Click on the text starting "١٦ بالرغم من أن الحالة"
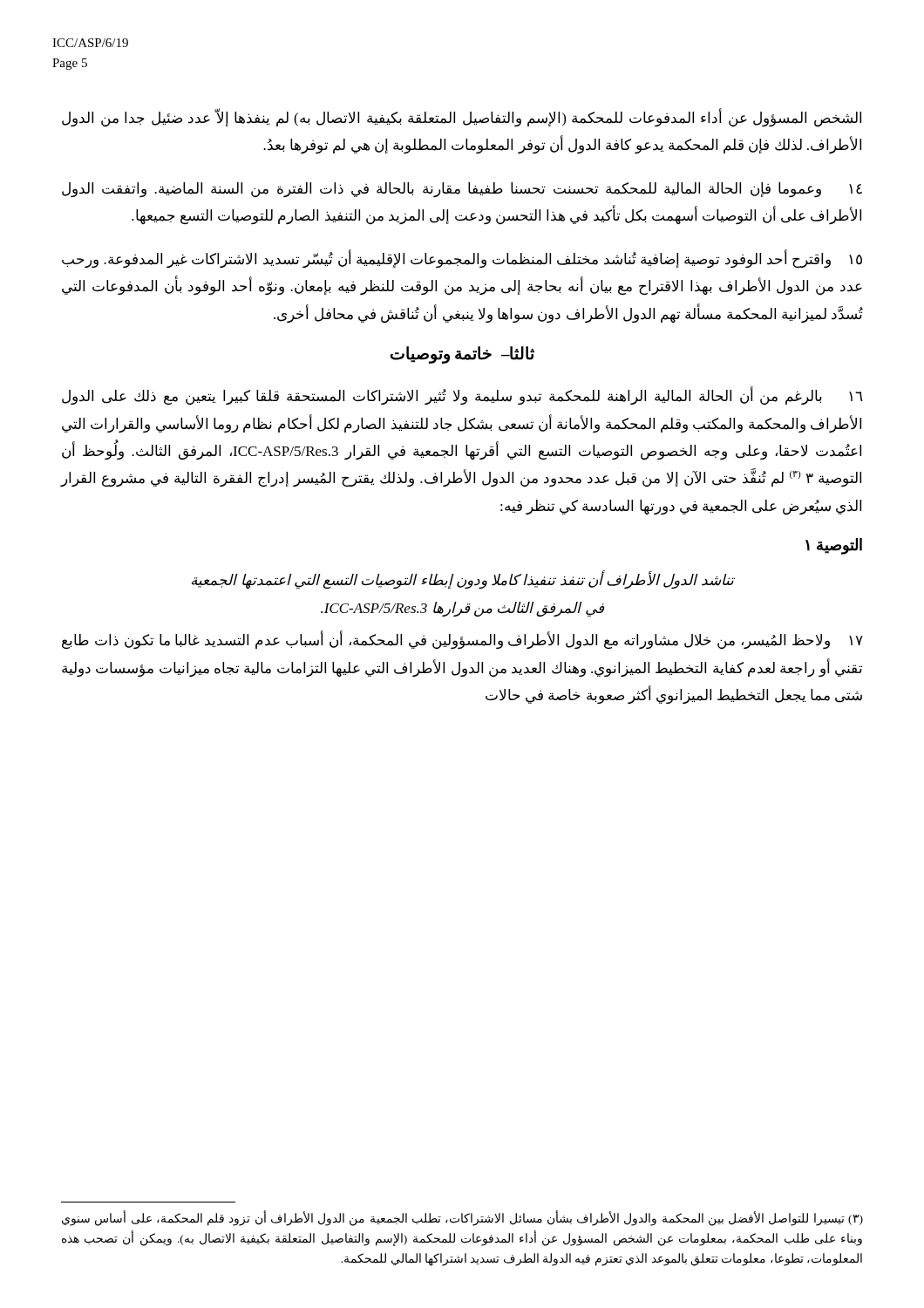Screen dimensions: 1308x924 click(462, 451)
